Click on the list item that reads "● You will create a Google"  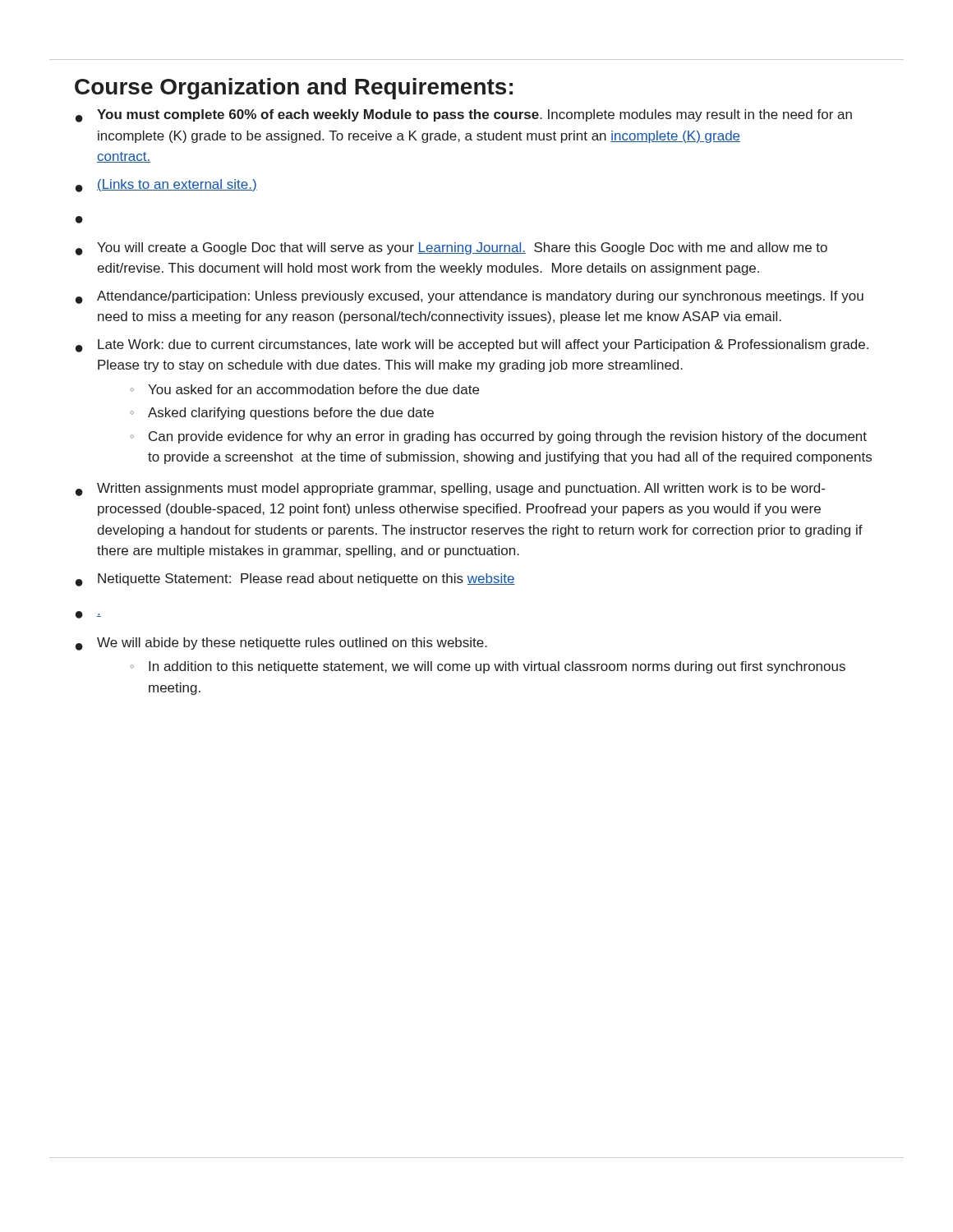pyautogui.click(x=476, y=258)
